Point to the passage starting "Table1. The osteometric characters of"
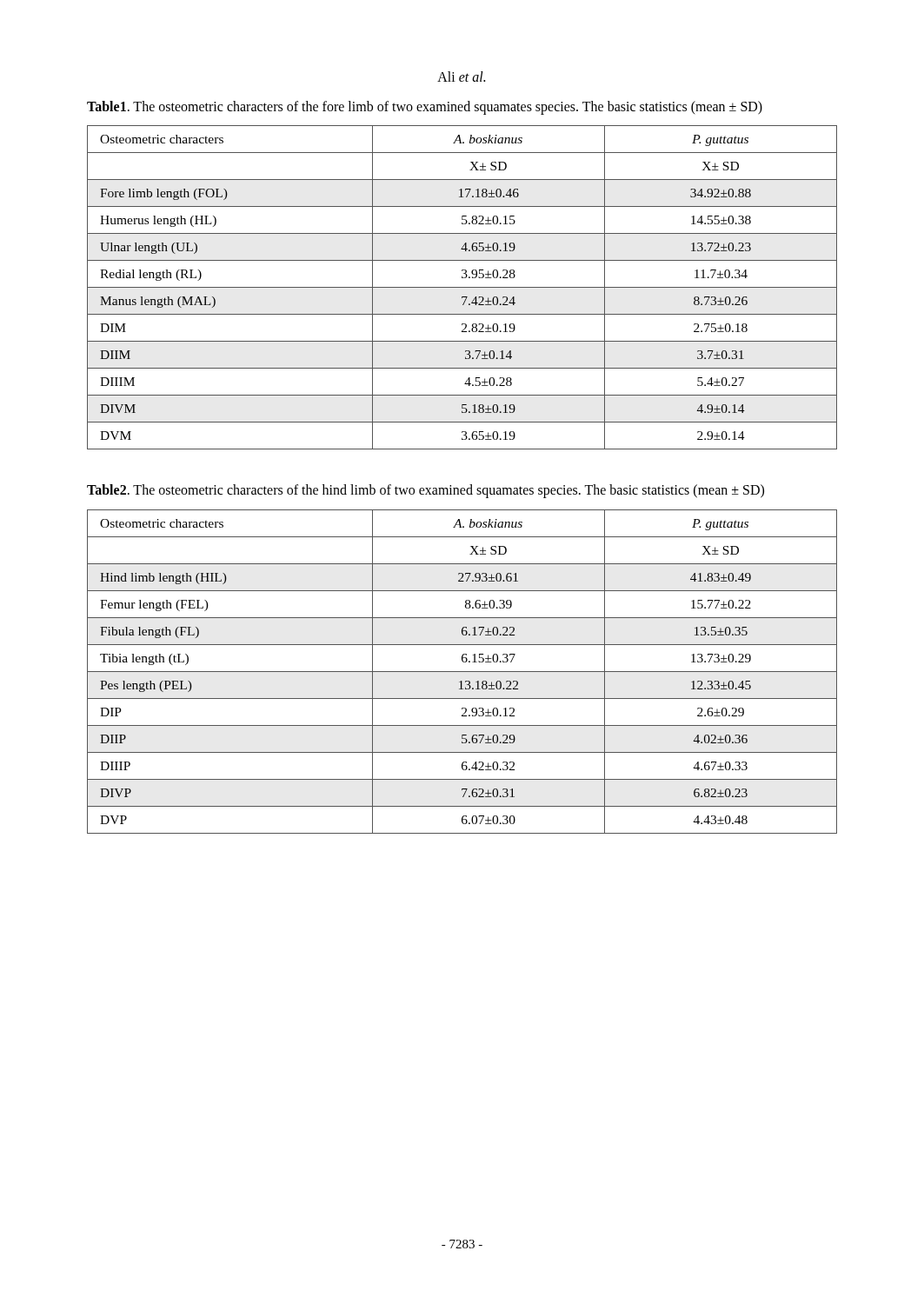This screenshot has height=1304, width=924. tap(425, 106)
